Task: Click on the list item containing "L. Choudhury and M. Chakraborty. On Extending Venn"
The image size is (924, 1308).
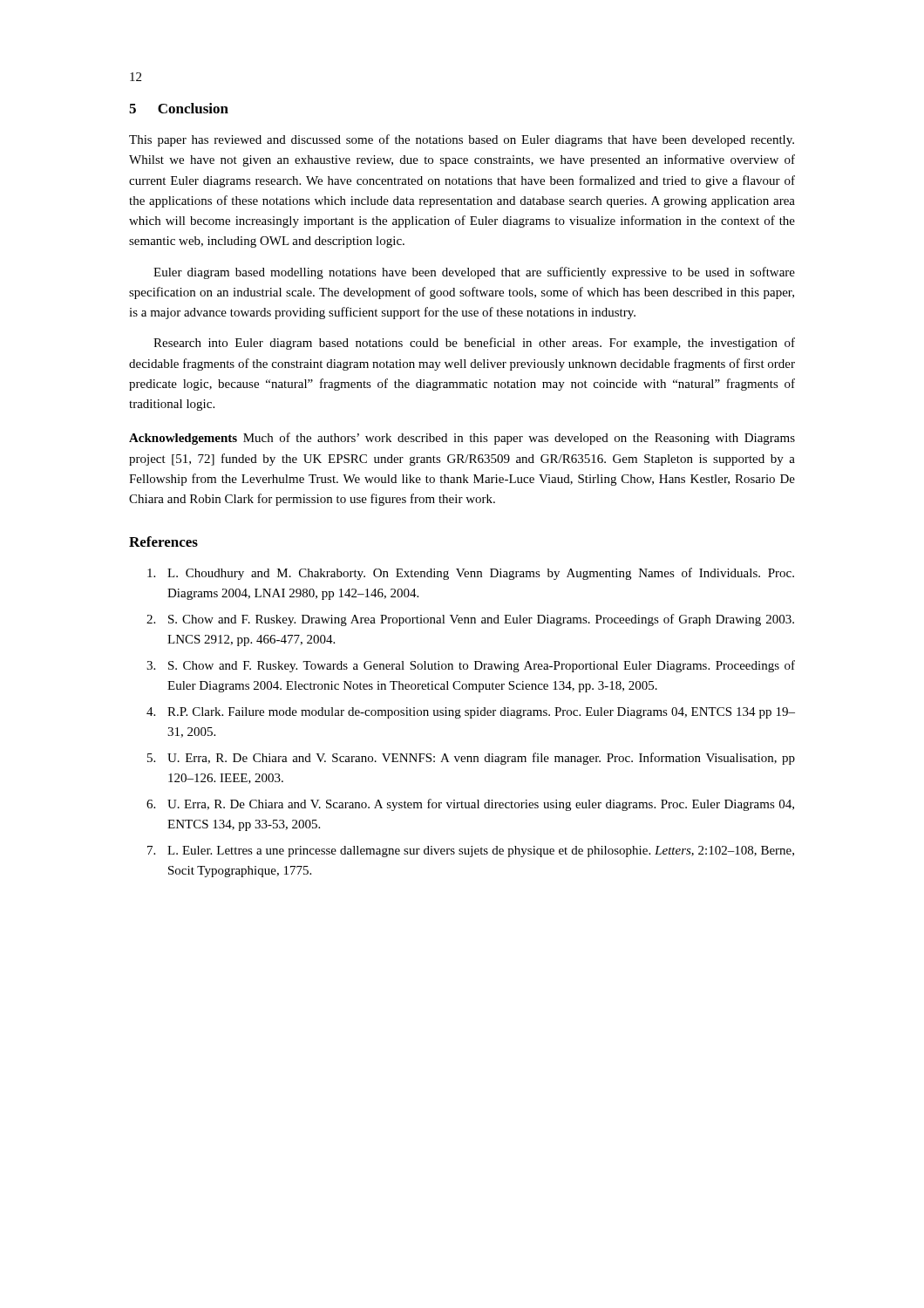Action: (x=471, y=583)
